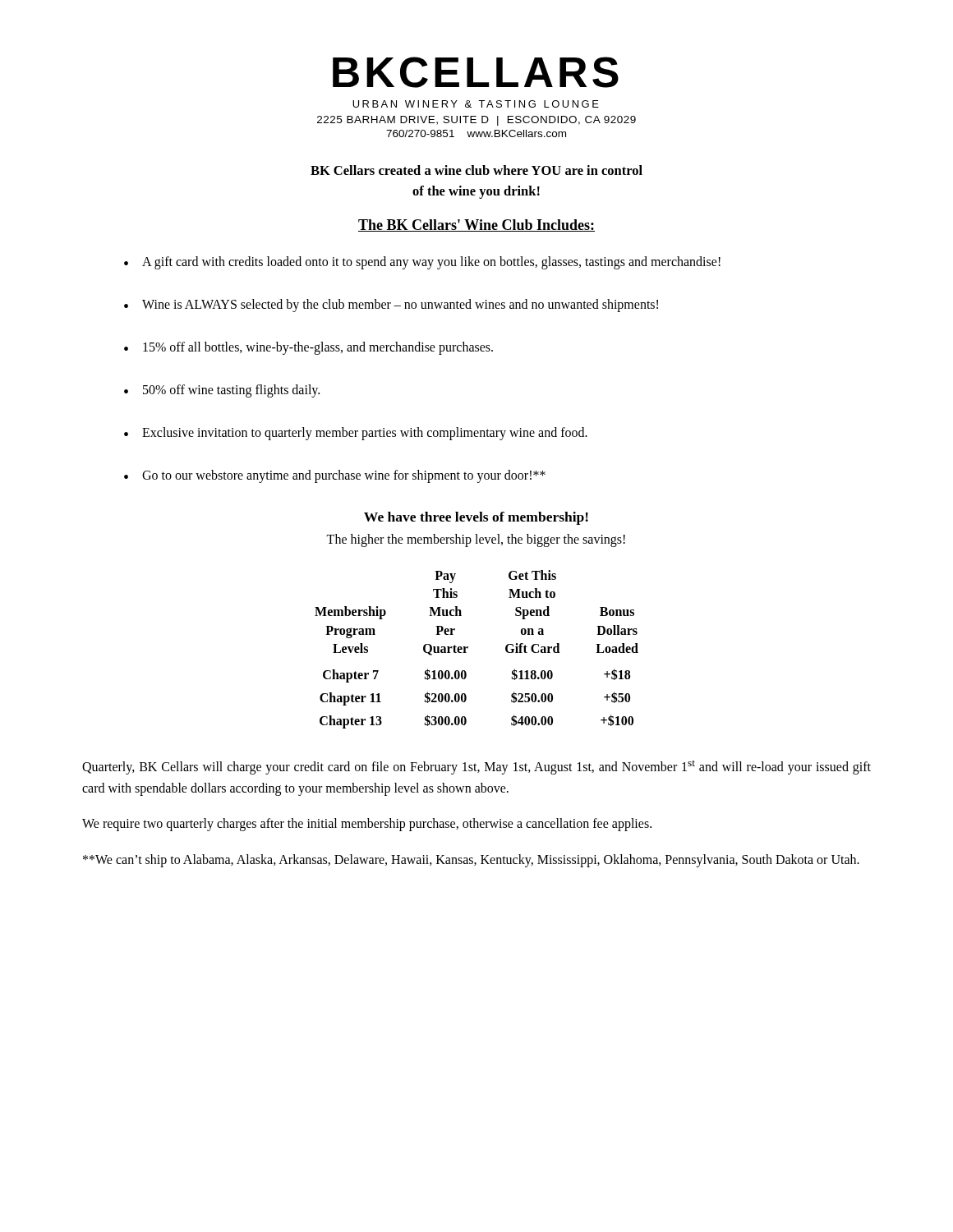The width and height of the screenshot is (953, 1232).
Task: Select the block starting "We require two quarterly charges after the initial"
Action: pos(367,824)
